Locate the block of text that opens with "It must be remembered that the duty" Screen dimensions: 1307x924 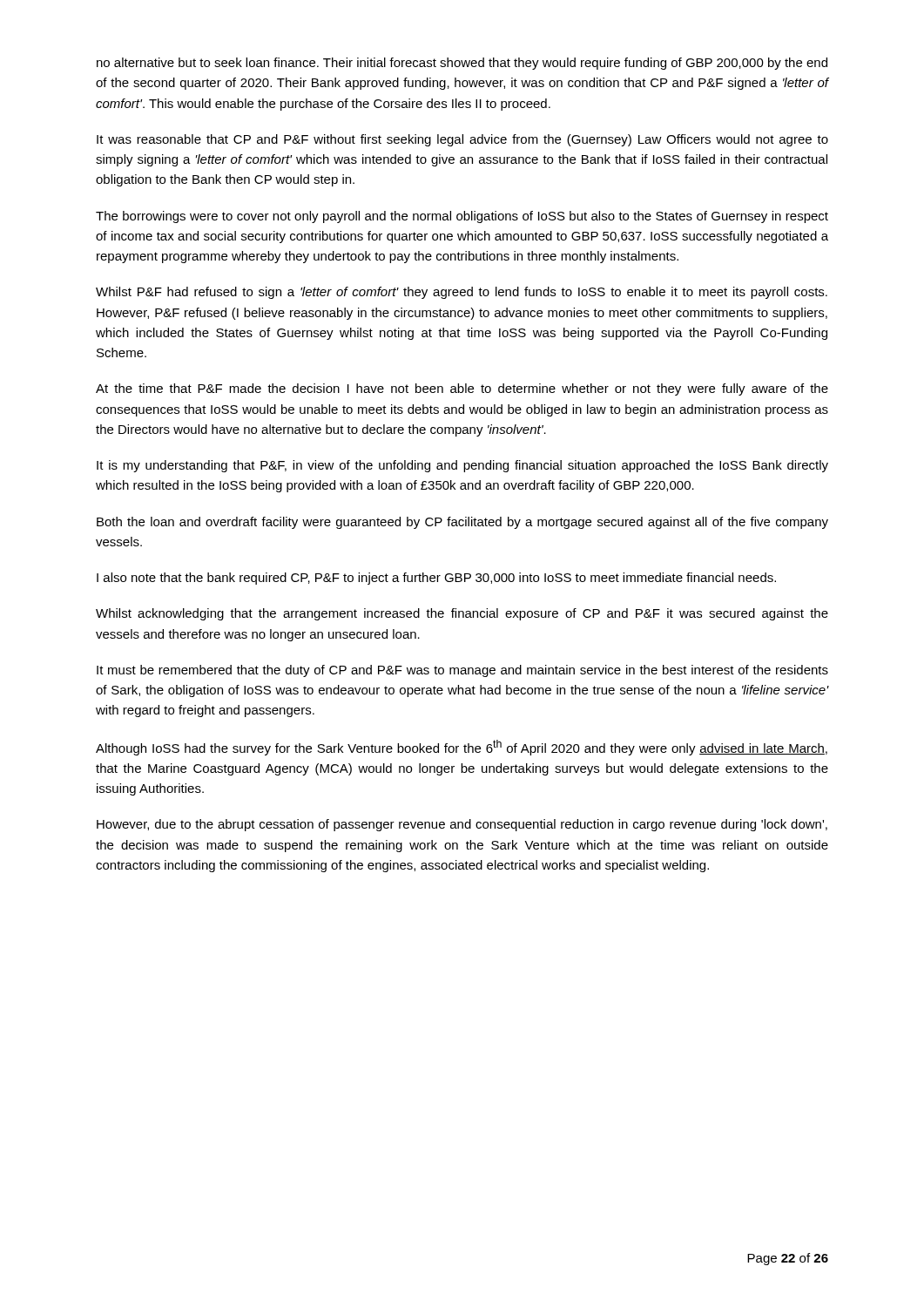[x=462, y=690]
